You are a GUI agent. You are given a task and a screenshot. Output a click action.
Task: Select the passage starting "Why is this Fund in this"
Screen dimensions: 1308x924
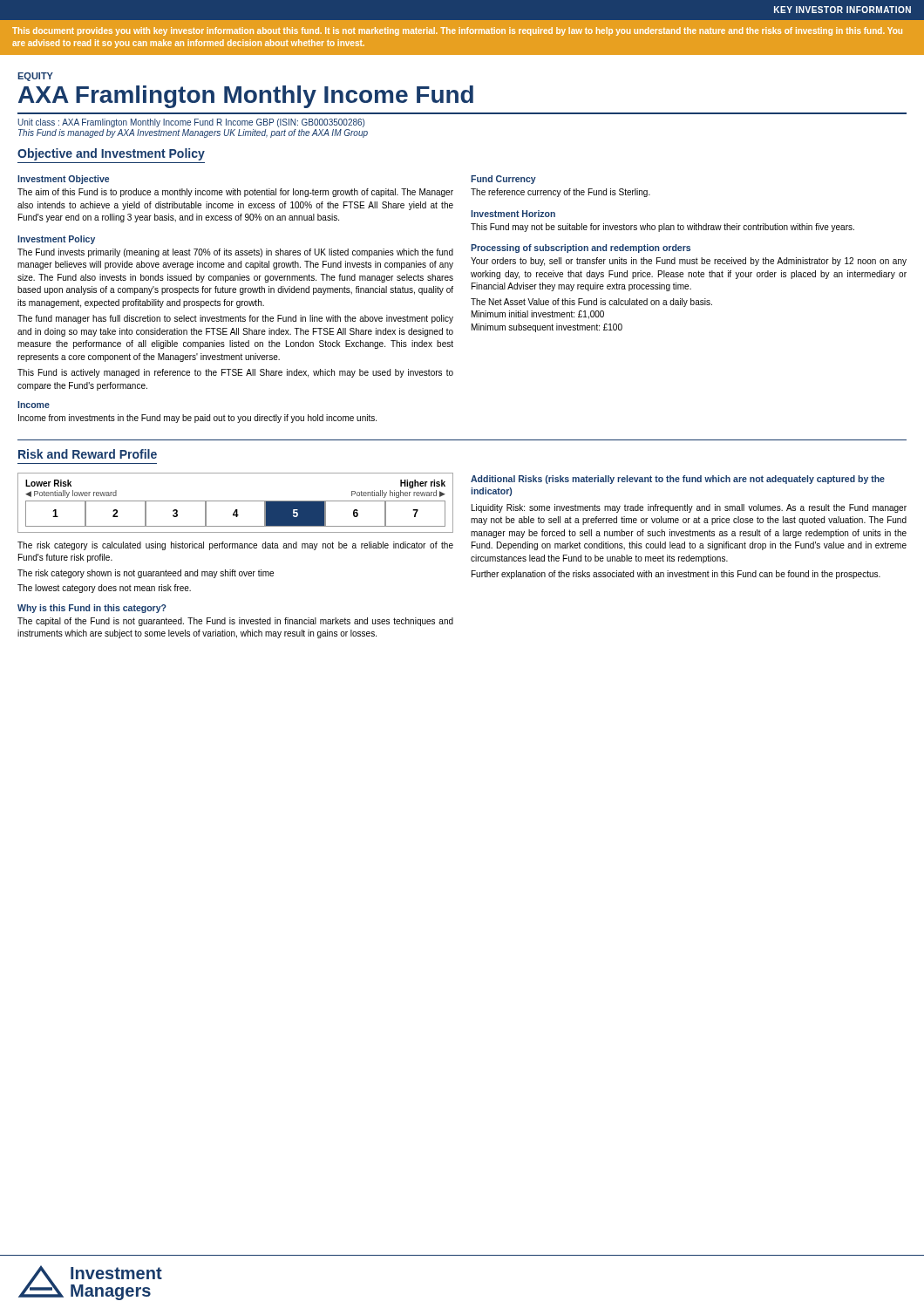[92, 607]
